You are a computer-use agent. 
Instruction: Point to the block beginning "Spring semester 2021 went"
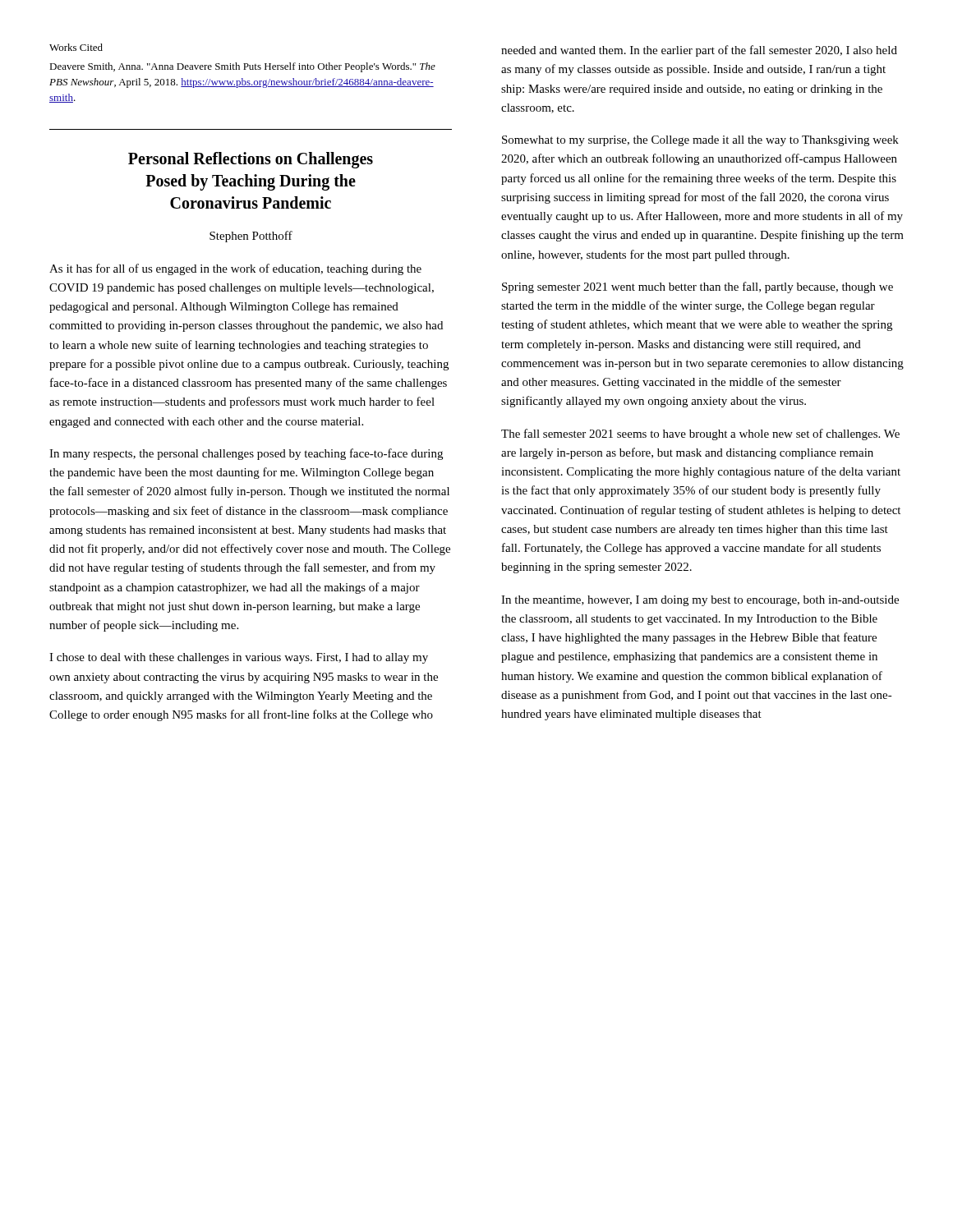(x=702, y=344)
